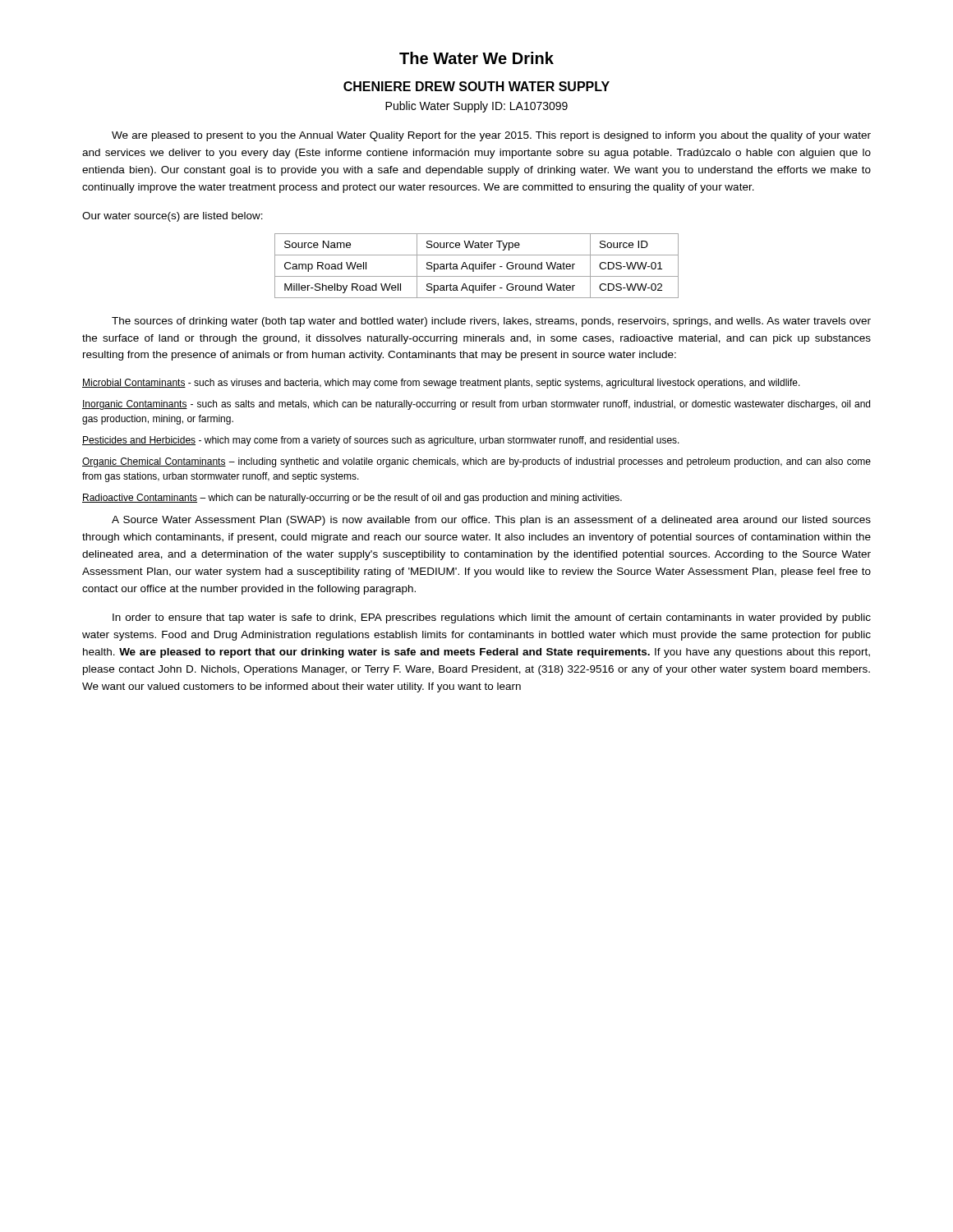953x1232 pixels.
Task: Select the block starting "Radioactive Contaminants –"
Action: (x=352, y=498)
